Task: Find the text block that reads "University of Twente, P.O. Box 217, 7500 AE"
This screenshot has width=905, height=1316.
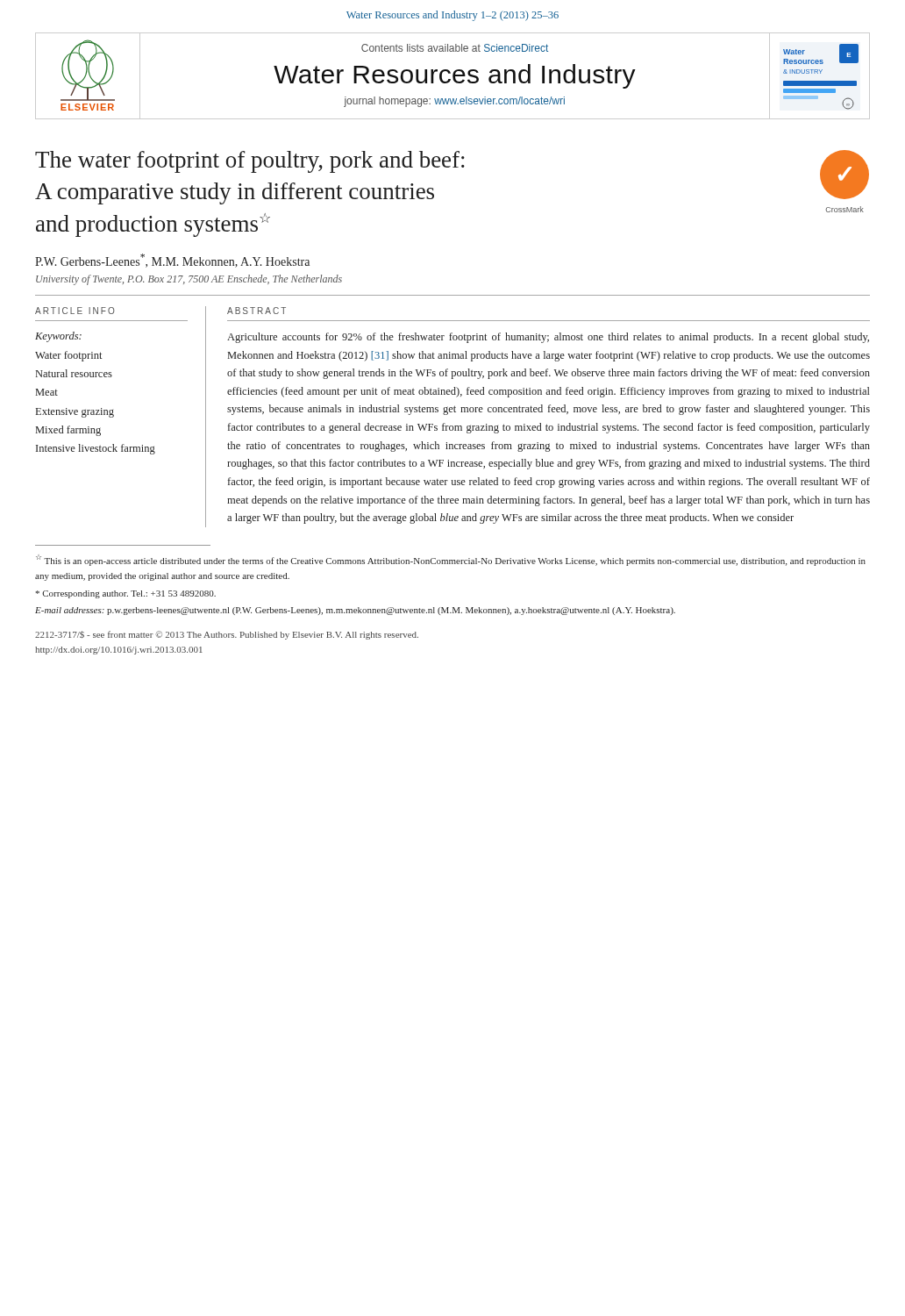Action: point(189,279)
